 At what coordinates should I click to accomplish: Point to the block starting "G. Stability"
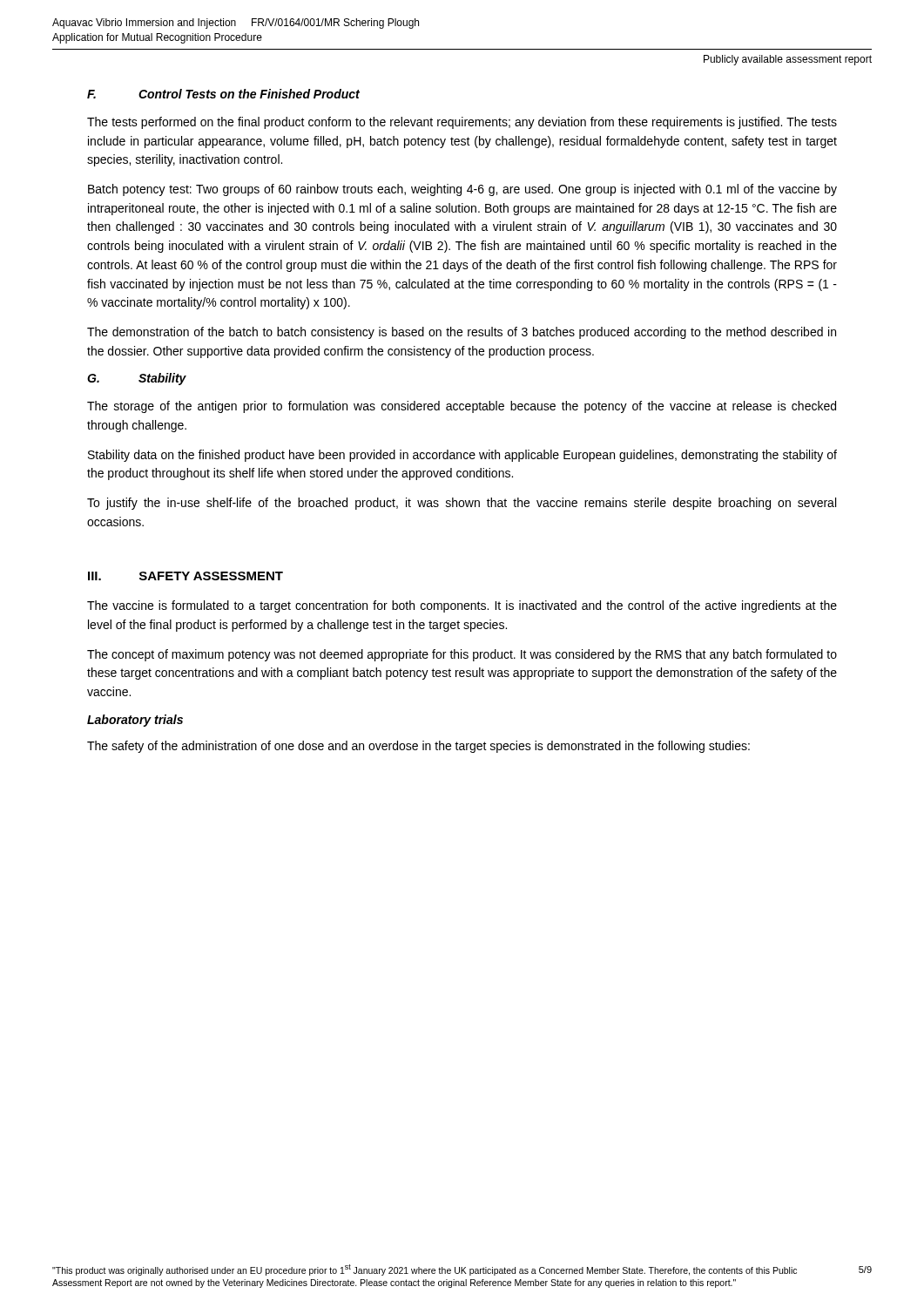(x=136, y=378)
